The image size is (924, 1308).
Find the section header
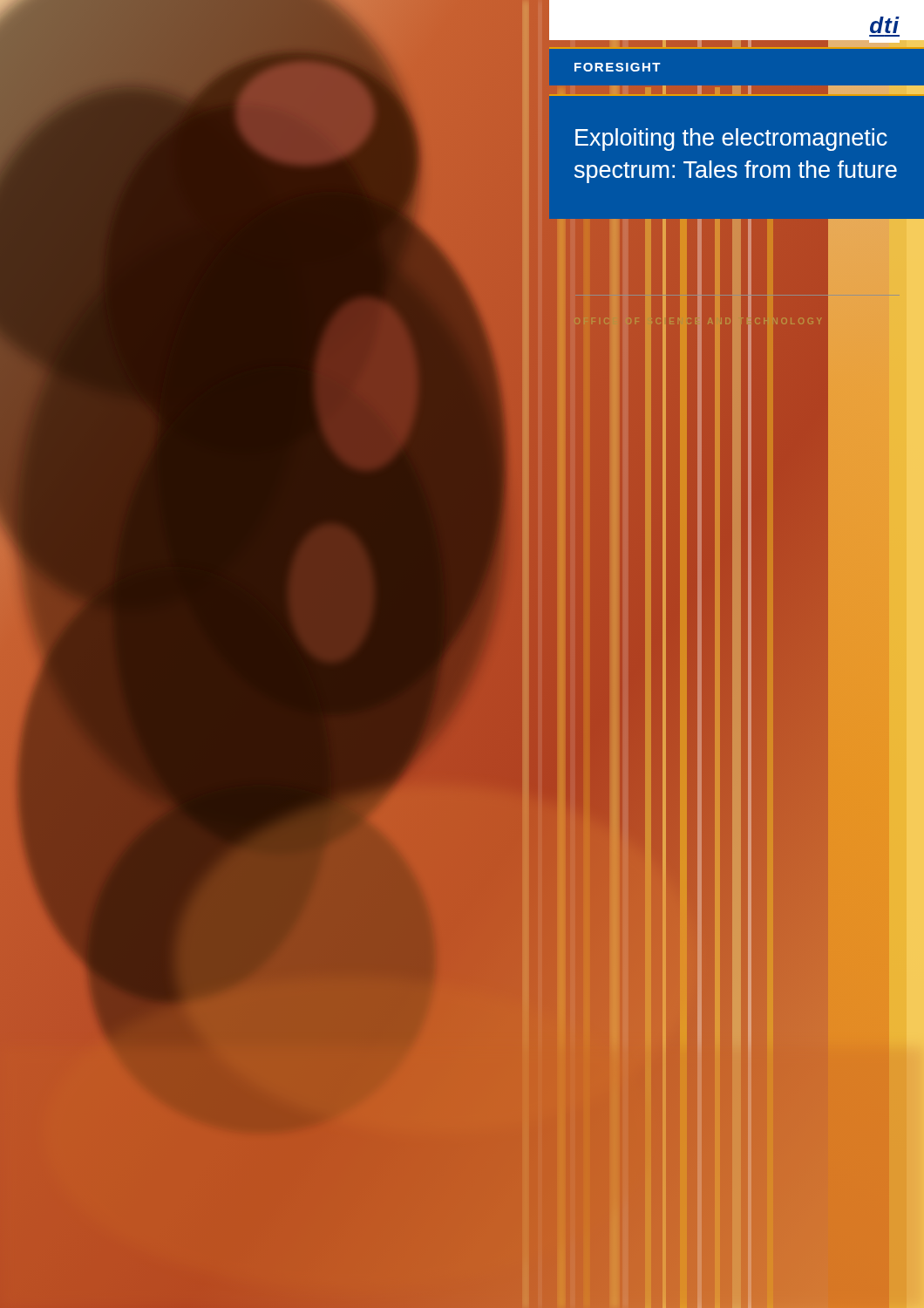click(x=618, y=67)
